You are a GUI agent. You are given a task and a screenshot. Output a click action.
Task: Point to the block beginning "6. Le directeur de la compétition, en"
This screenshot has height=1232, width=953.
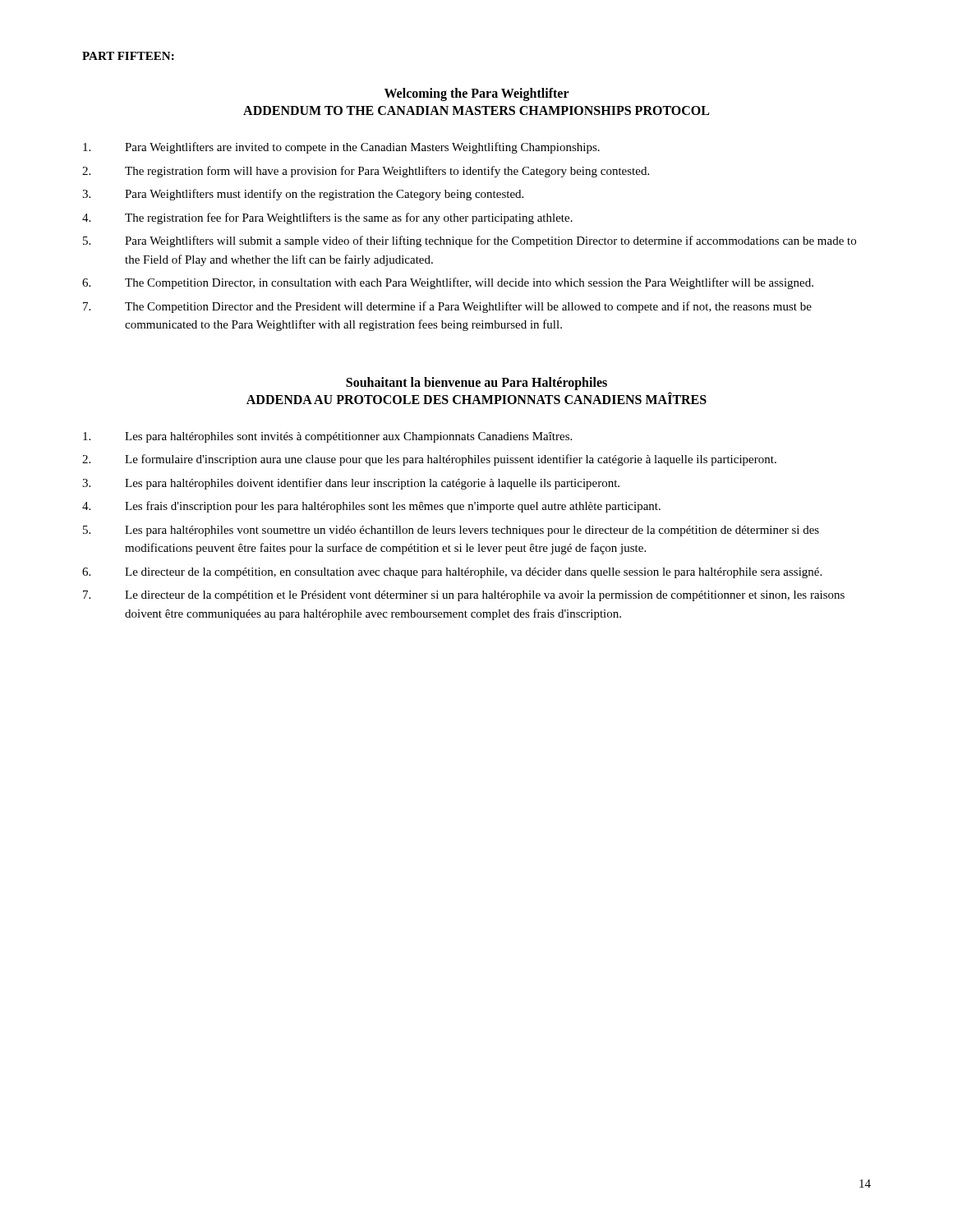[x=476, y=571]
